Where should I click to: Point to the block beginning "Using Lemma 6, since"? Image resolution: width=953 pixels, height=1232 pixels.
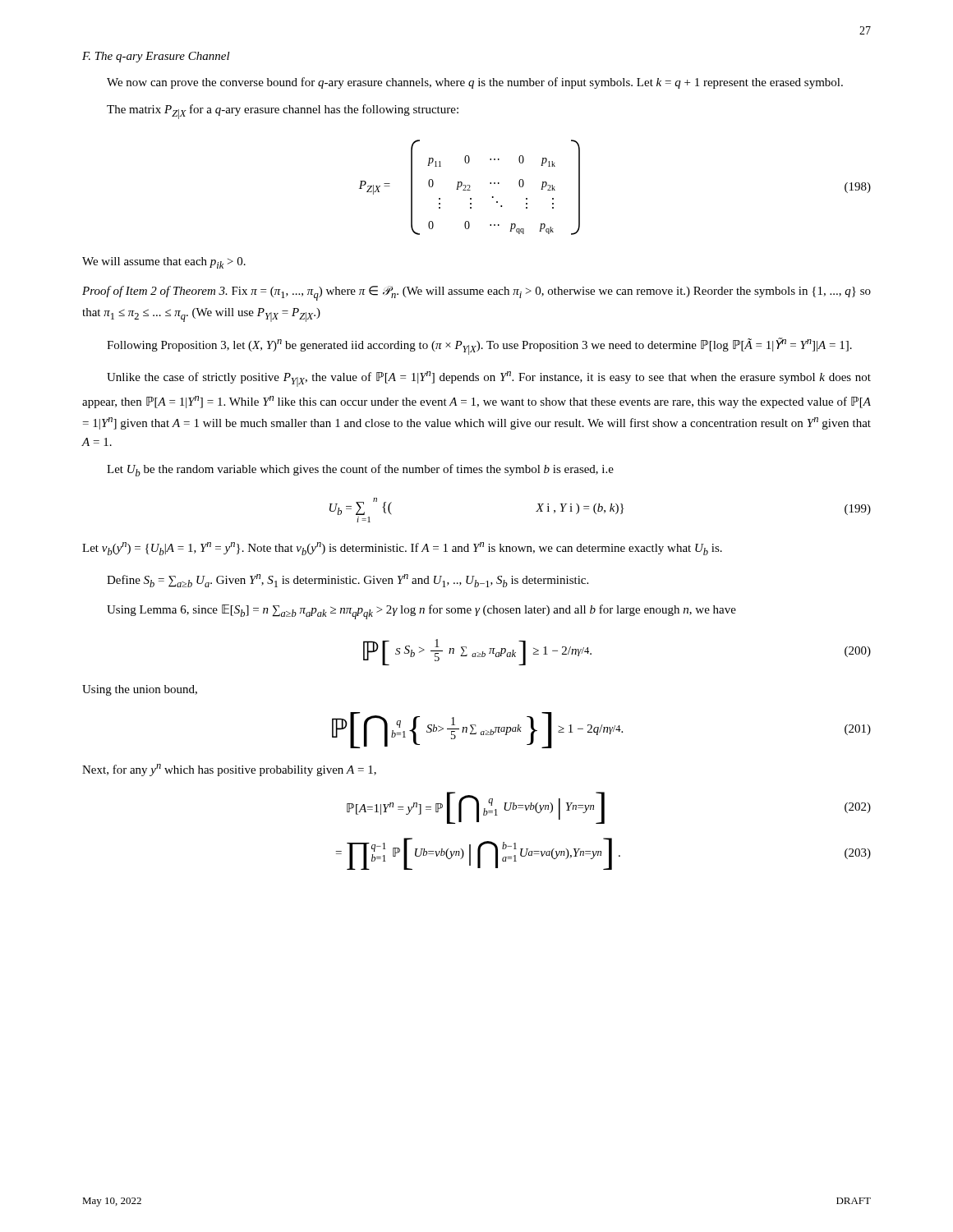[x=476, y=612]
